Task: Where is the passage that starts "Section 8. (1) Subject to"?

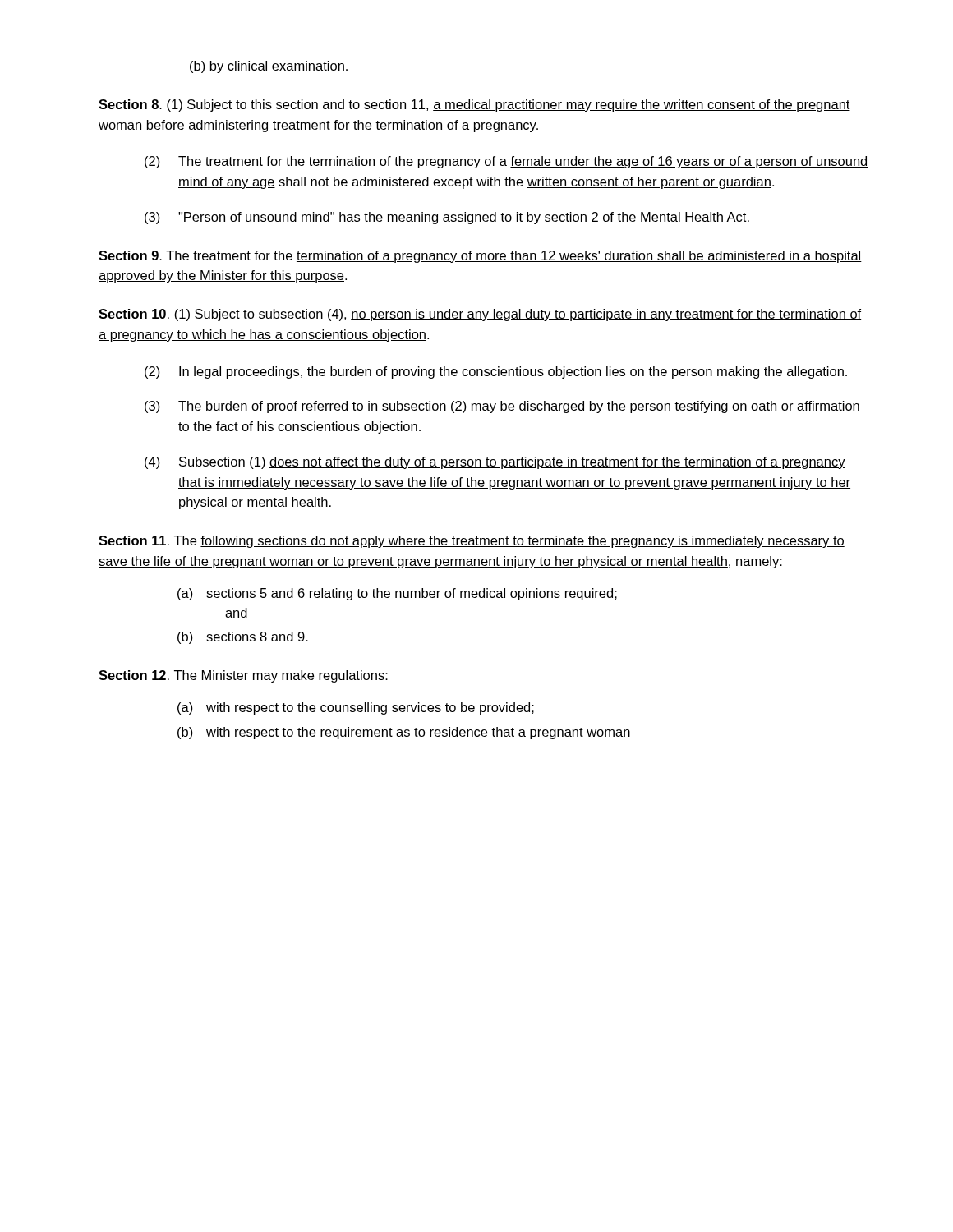Action: click(x=474, y=114)
